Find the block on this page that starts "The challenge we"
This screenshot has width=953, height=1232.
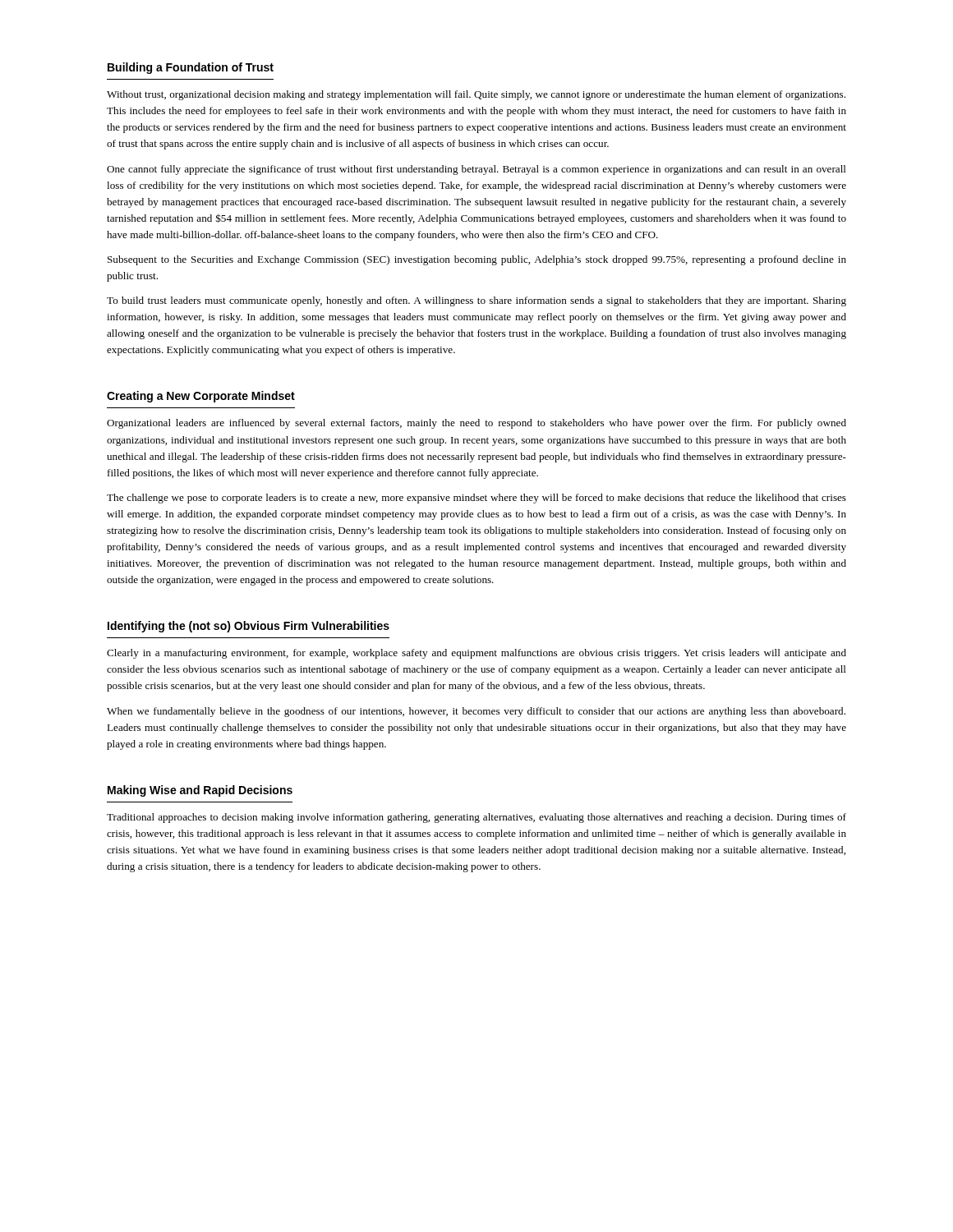pos(476,538)
